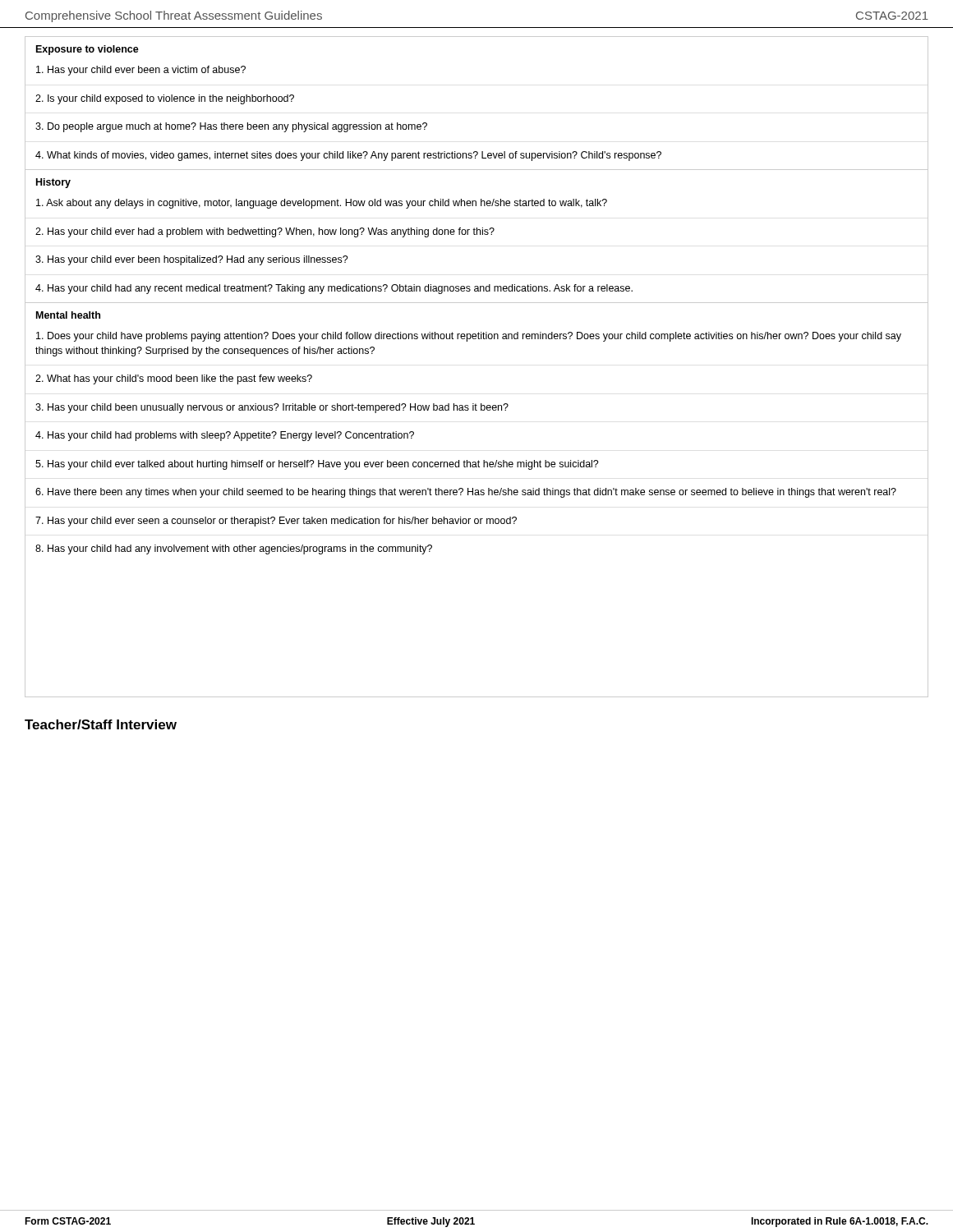Click on the text starting "7. Has your"
The width and height of the screenshot is (953, 1232).
[276, 520]
